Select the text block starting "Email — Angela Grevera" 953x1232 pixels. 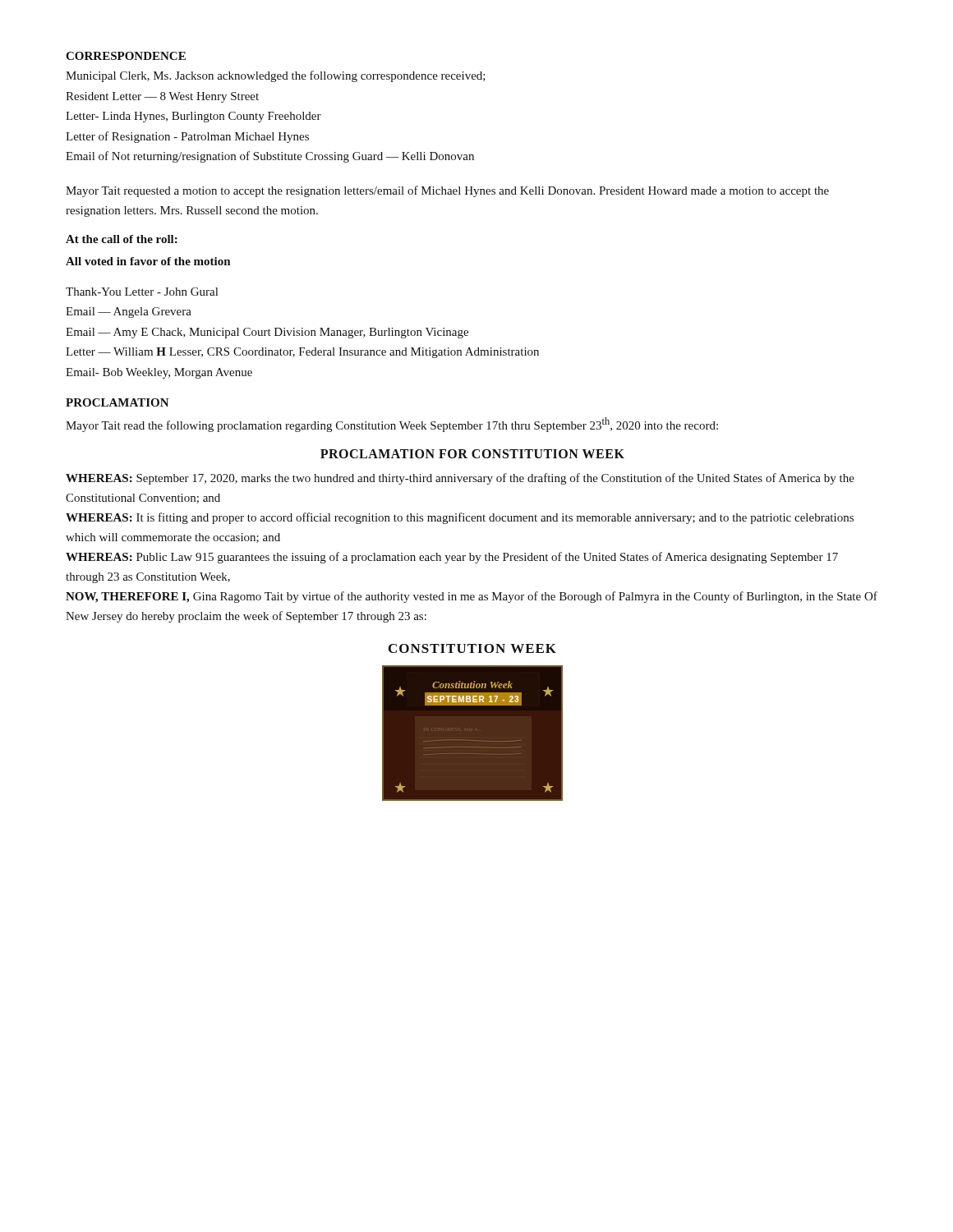[129, 311]
